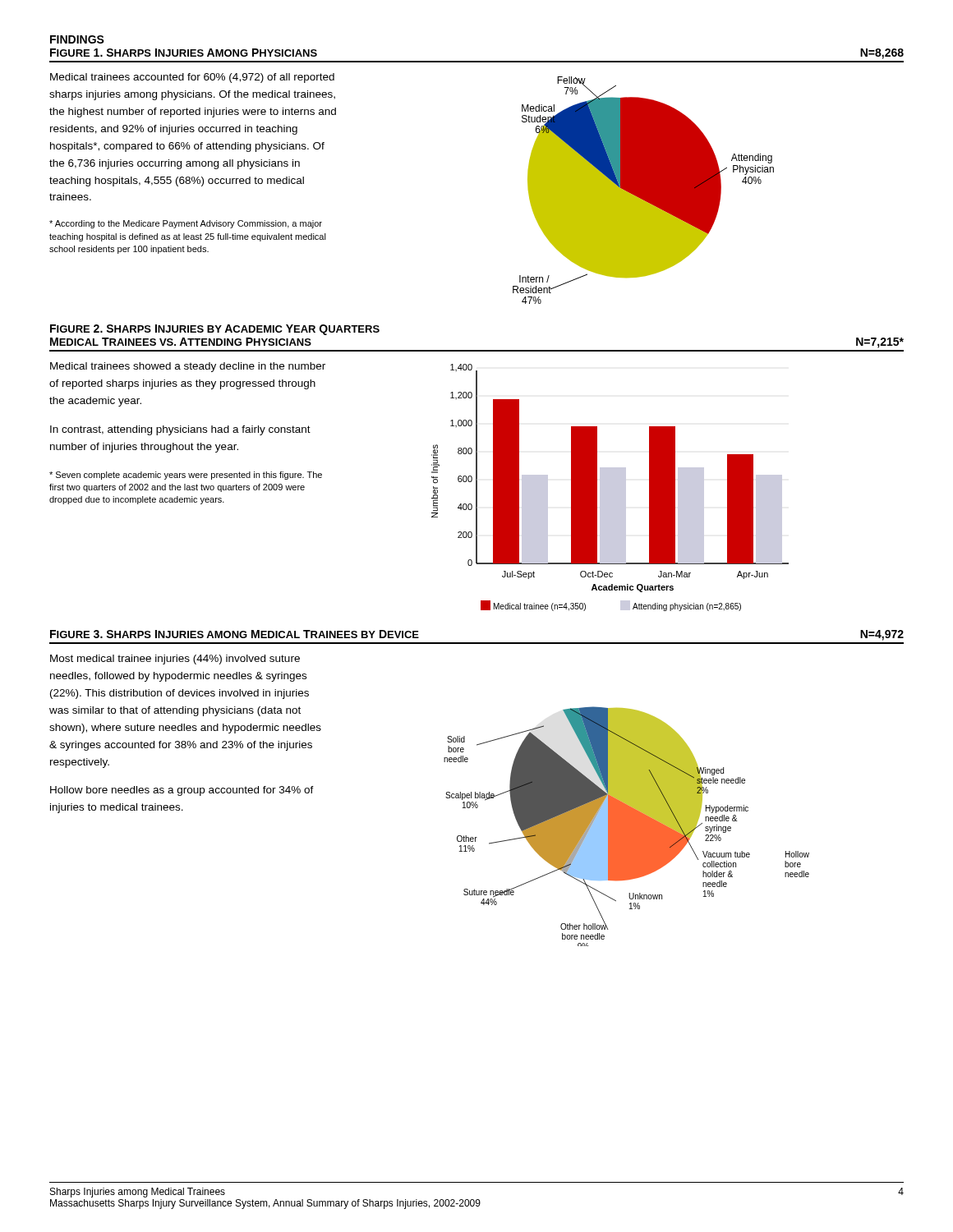Image resolution: width=953 pixels, height=1232 pixels.
Task: Point to the region starting "Medical trainees accounted for 60% (4,972) of"
Action: click(193, 137)
